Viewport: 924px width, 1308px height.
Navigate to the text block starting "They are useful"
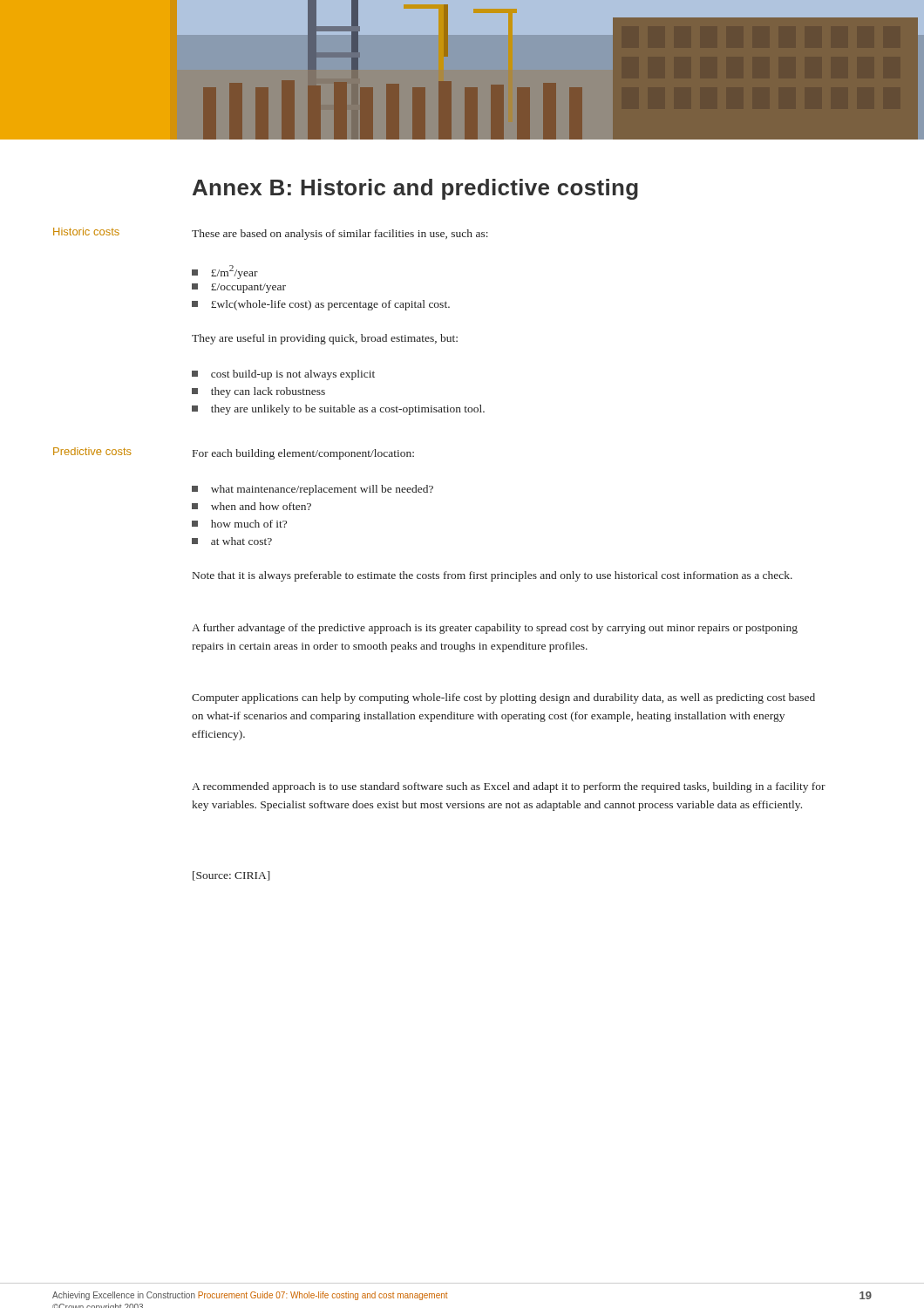click(x=325, y=338)
